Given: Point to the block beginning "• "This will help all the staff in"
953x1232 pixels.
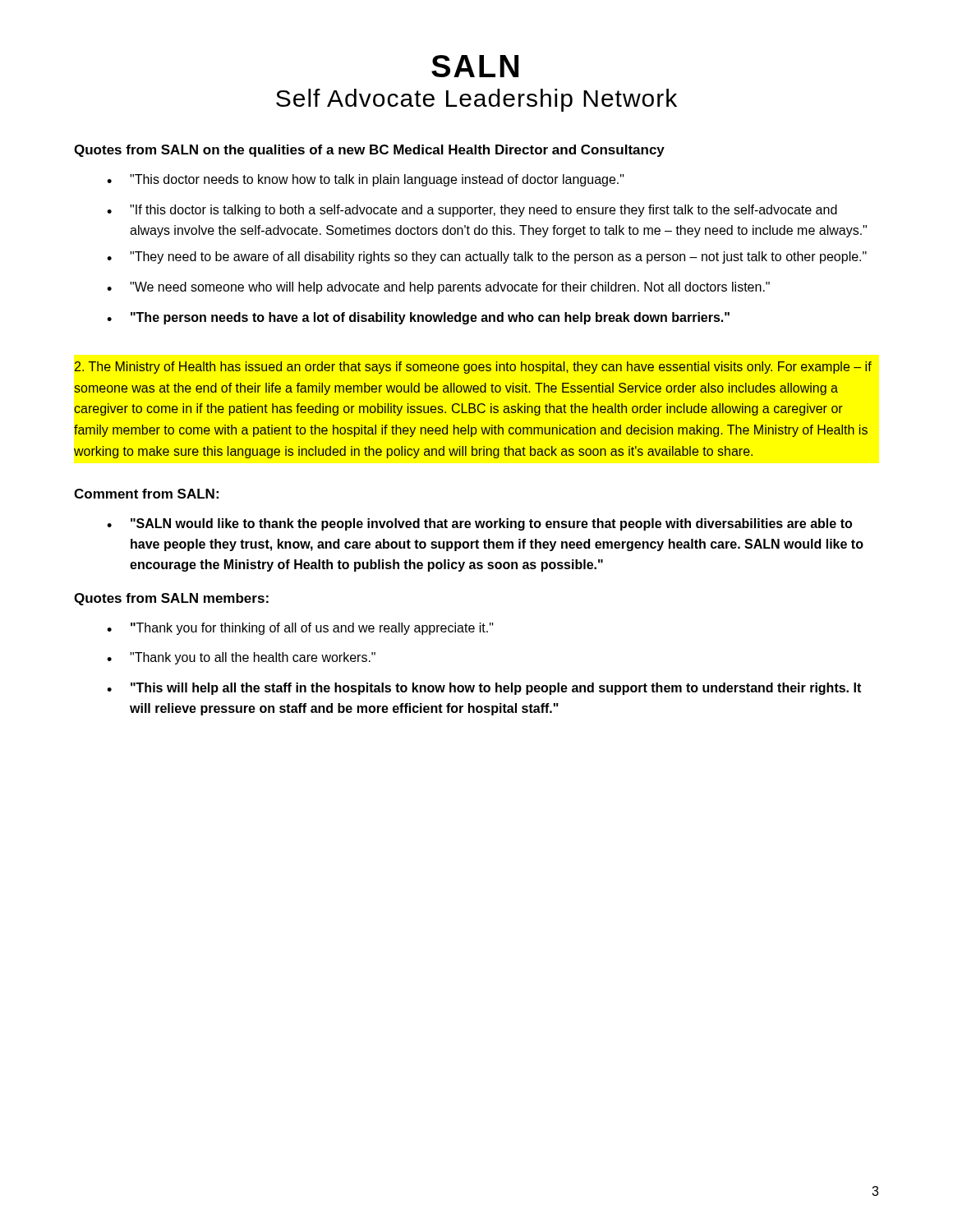Looking at the screenshot, I should (x=493, y=699).
